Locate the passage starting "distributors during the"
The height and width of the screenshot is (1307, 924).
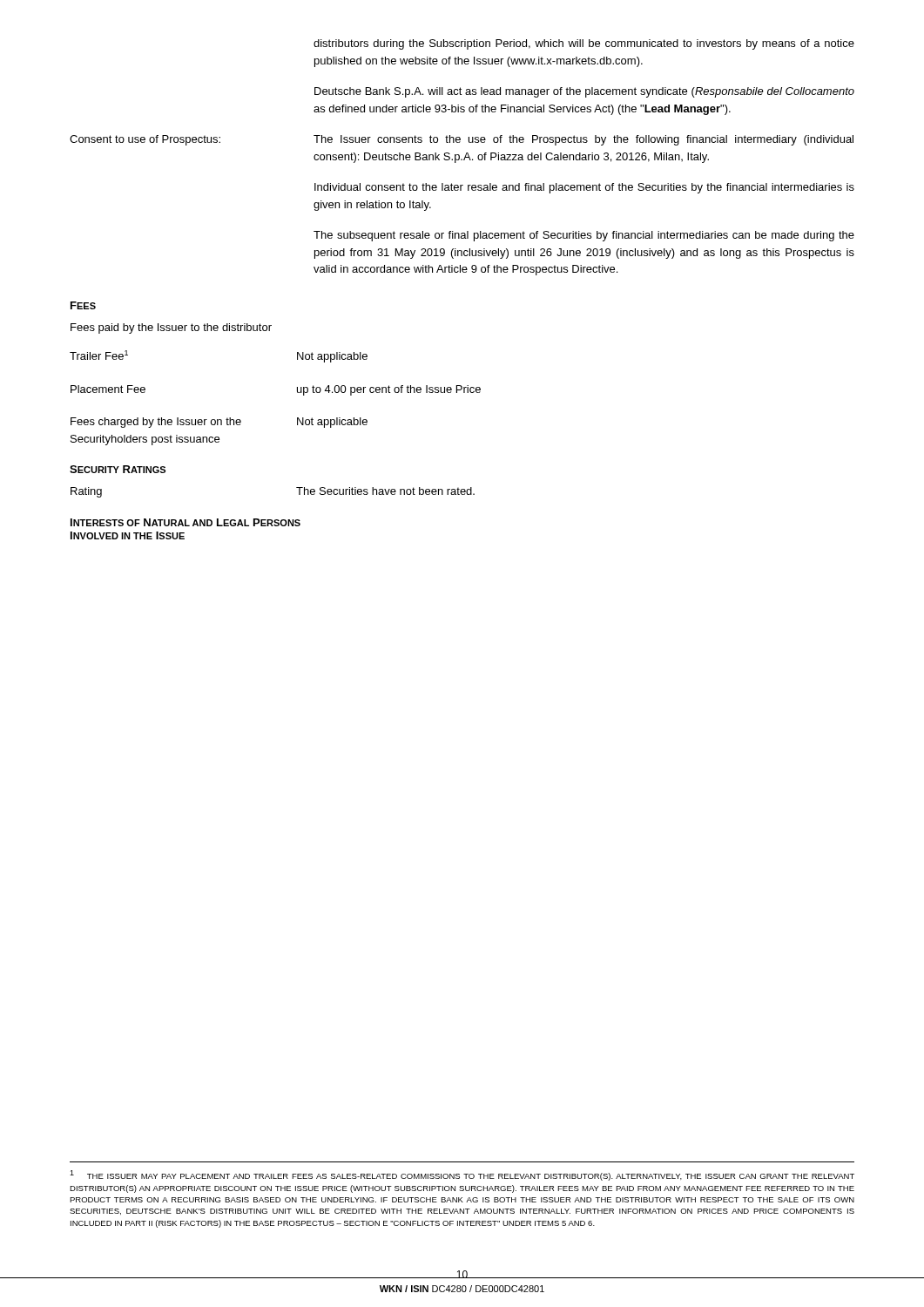(462, 52)
